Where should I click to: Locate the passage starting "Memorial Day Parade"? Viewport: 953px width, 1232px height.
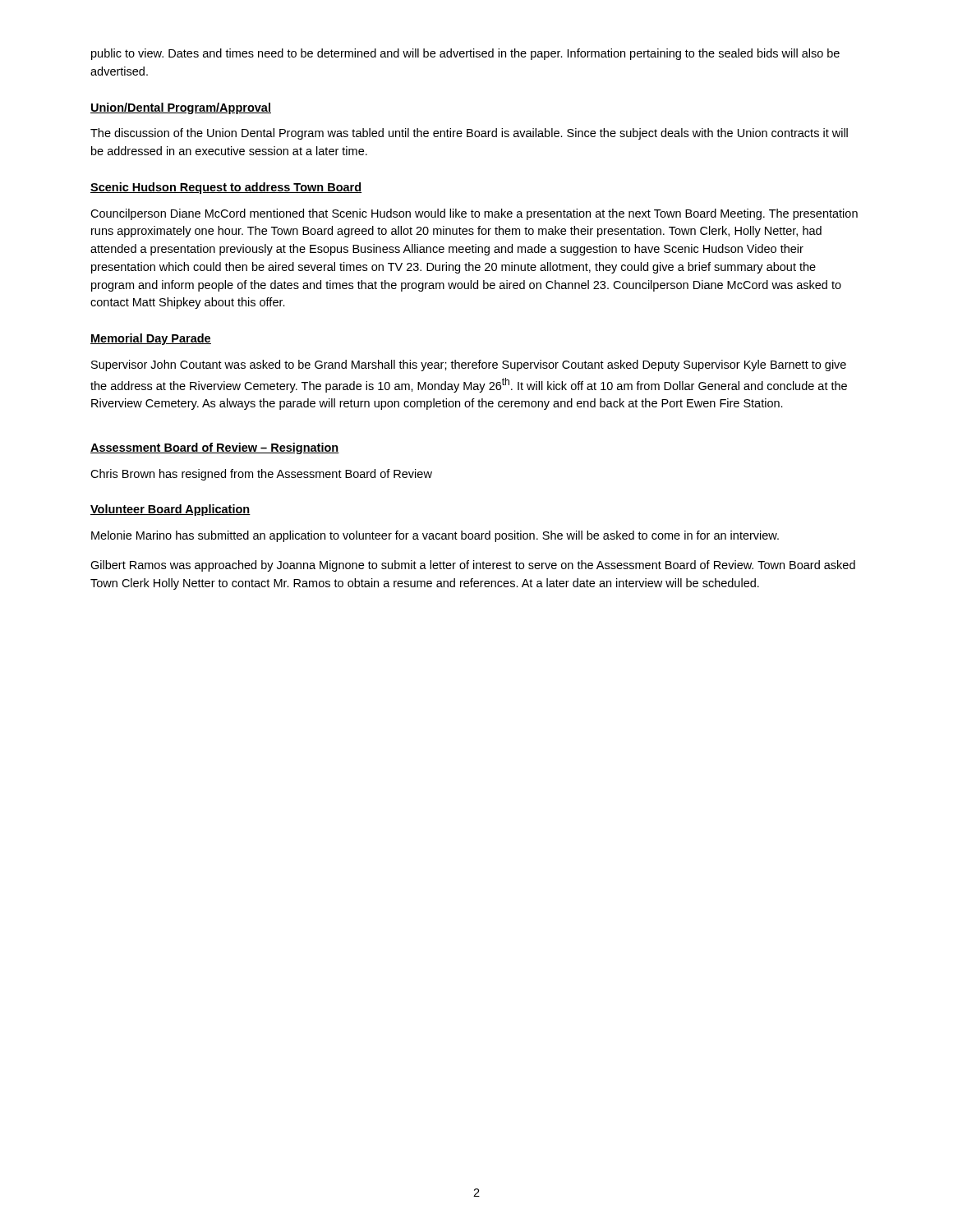[x=151, y=338]
